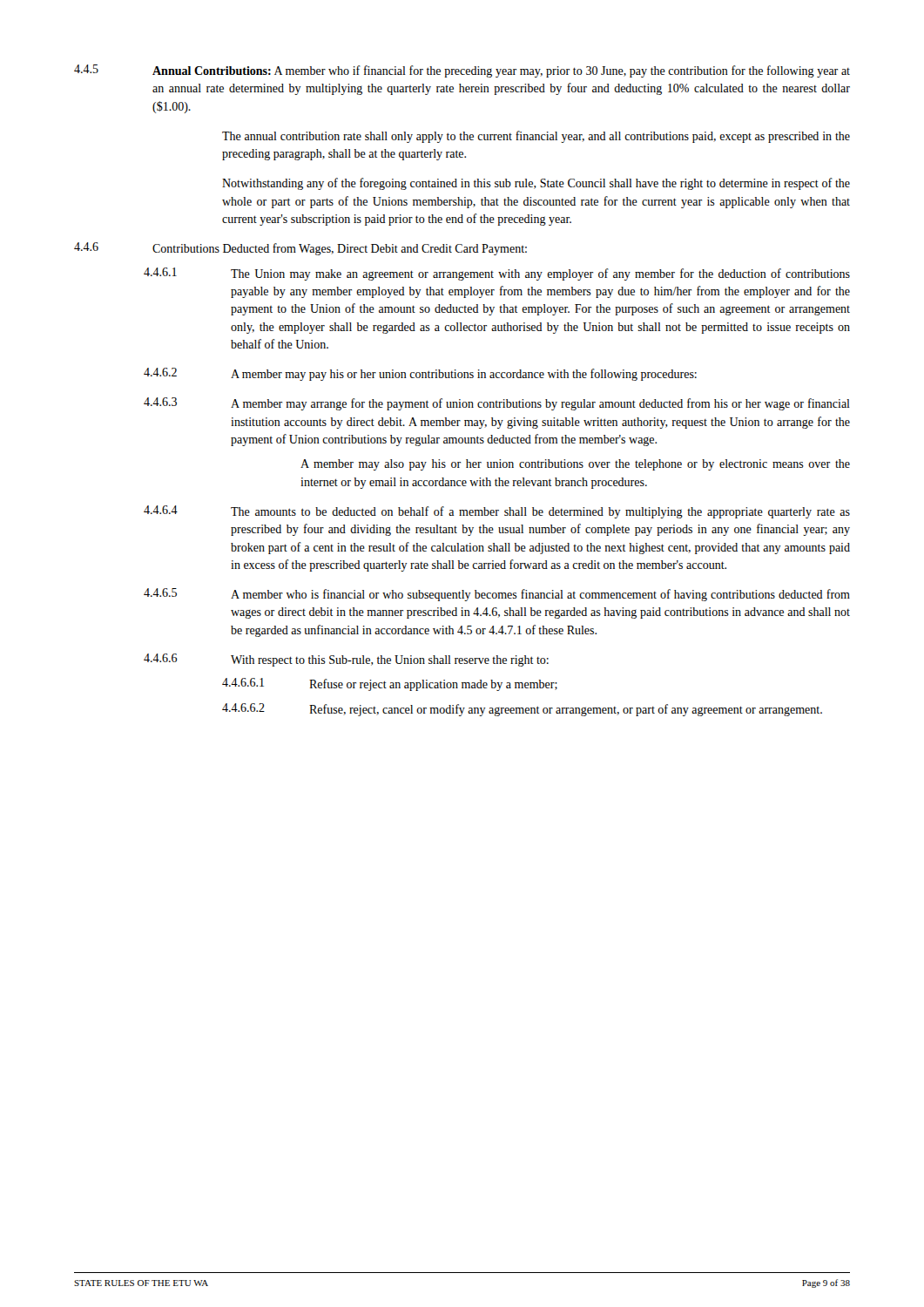Point to the block beginning "4.4.6.6.1 Refuse or reject an"

click(536, 685)
